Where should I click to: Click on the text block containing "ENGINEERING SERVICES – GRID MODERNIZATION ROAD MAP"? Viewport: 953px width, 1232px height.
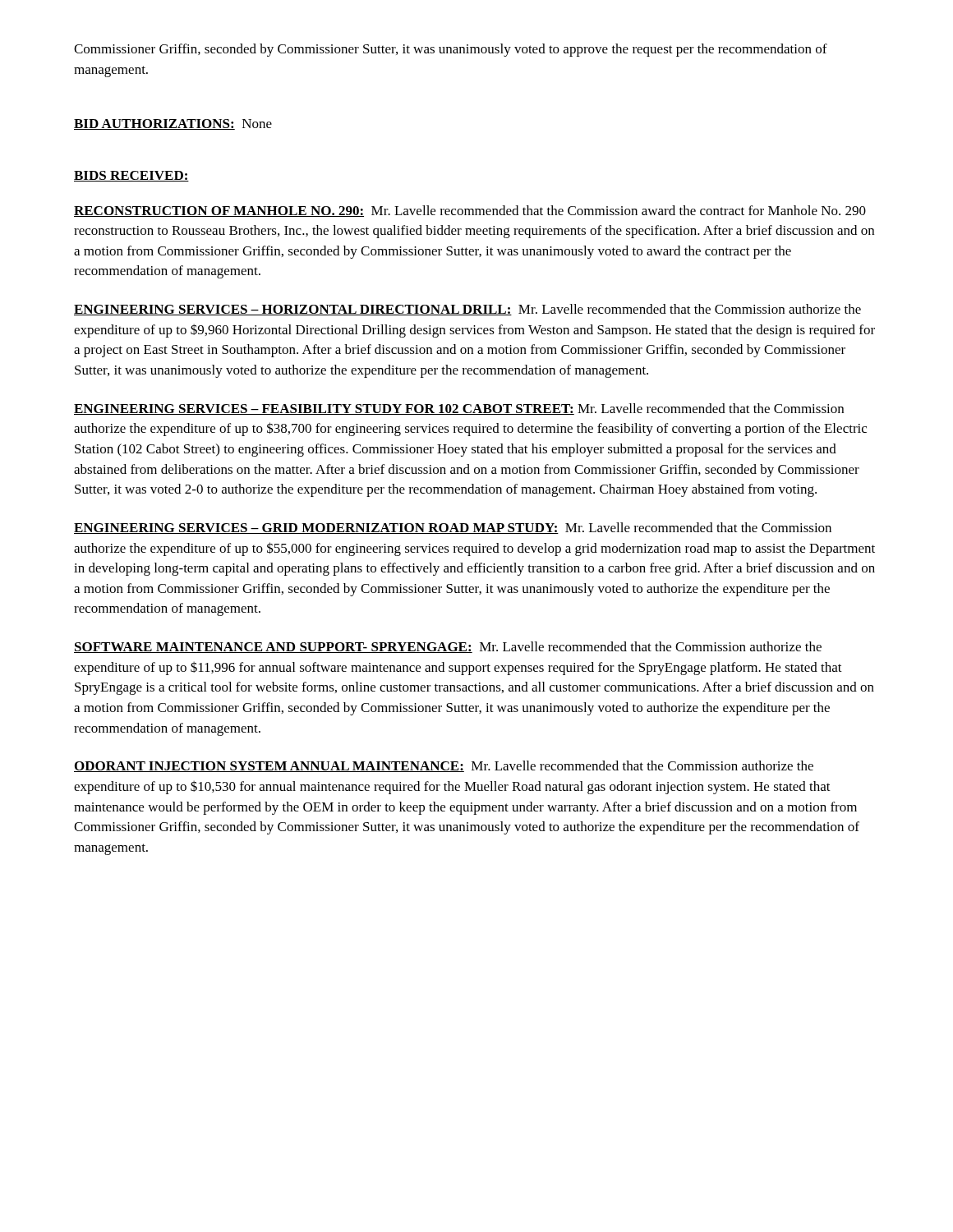pos(476,569)
